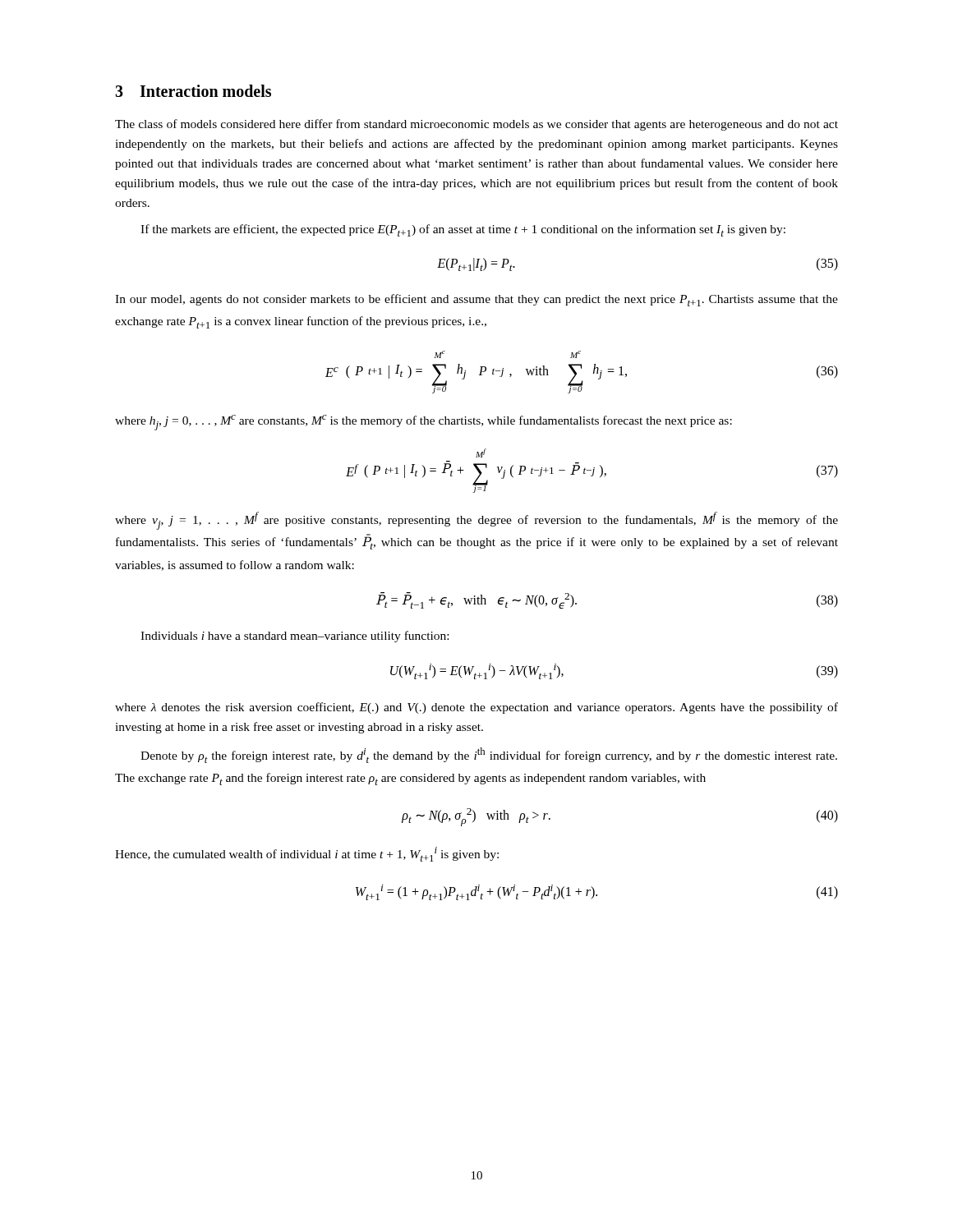Find the formula that reads "U(Wt+1i) = E(Wt+1i) −"
Screen dimensions: 1232x953
[470, 671]
